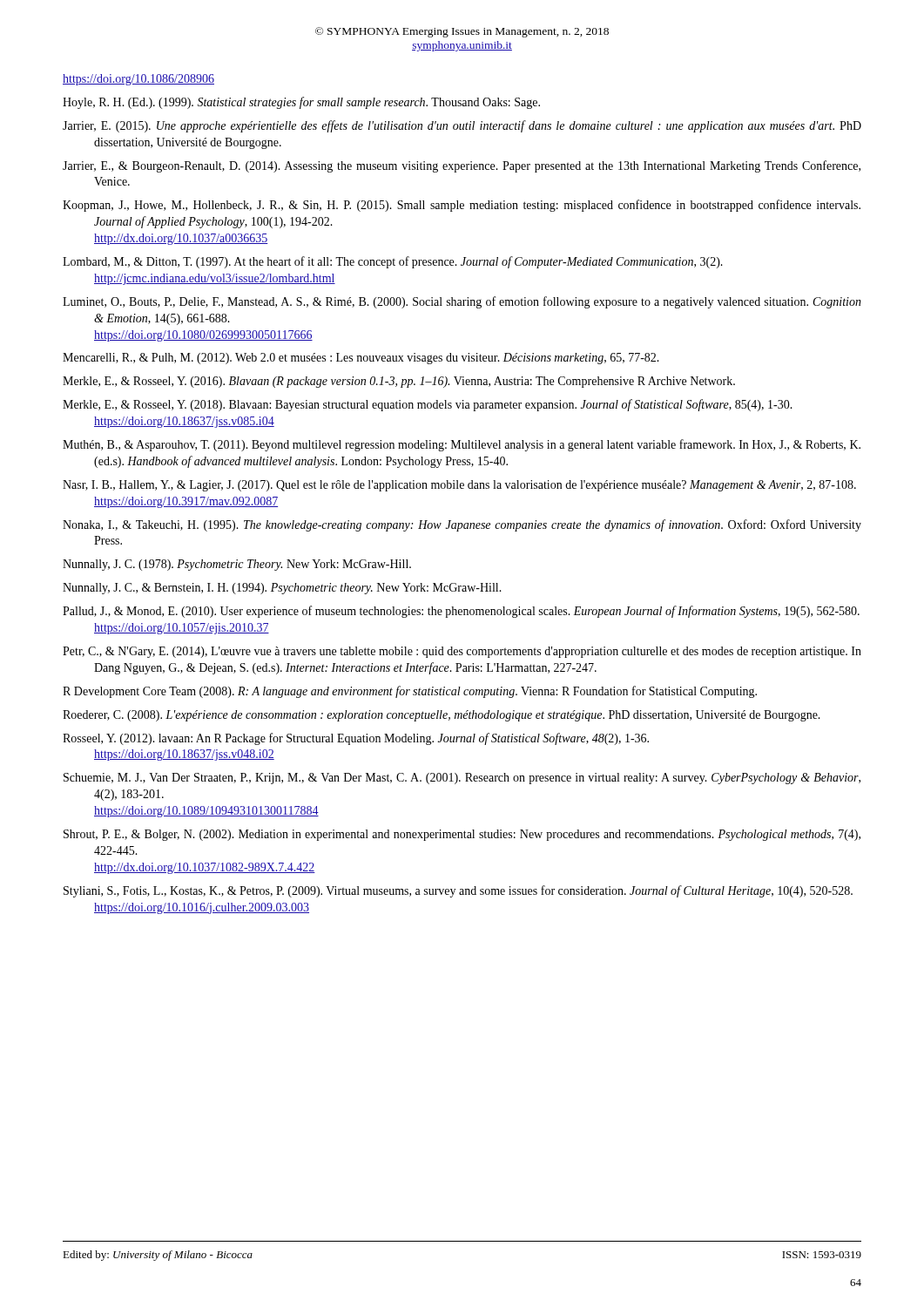Navigate to the text starting "Pallud, J., & Monod, E."
This screenshot has width=924, height=1307.
click(461, 620)
